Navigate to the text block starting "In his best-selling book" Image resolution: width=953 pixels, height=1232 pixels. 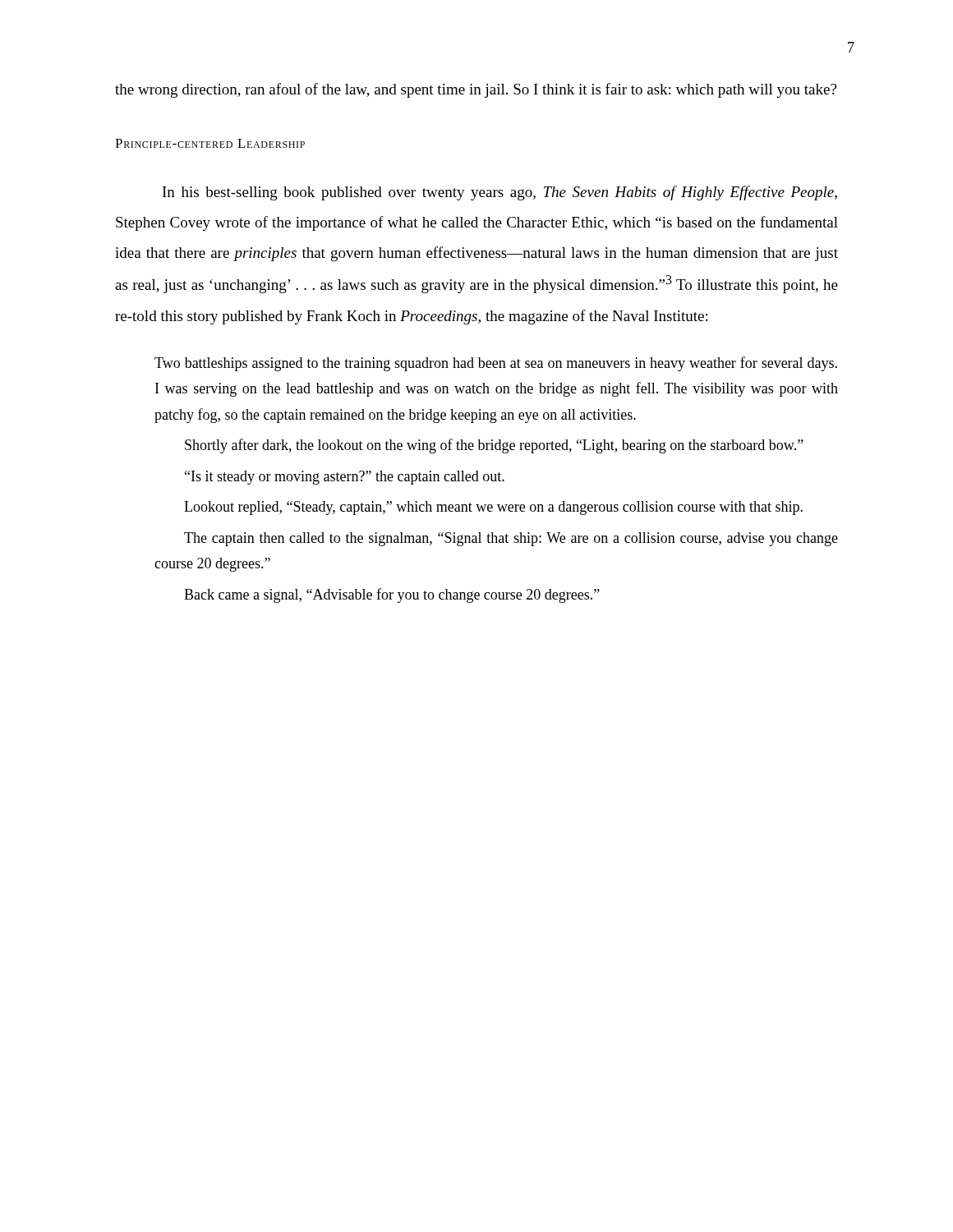476,254
